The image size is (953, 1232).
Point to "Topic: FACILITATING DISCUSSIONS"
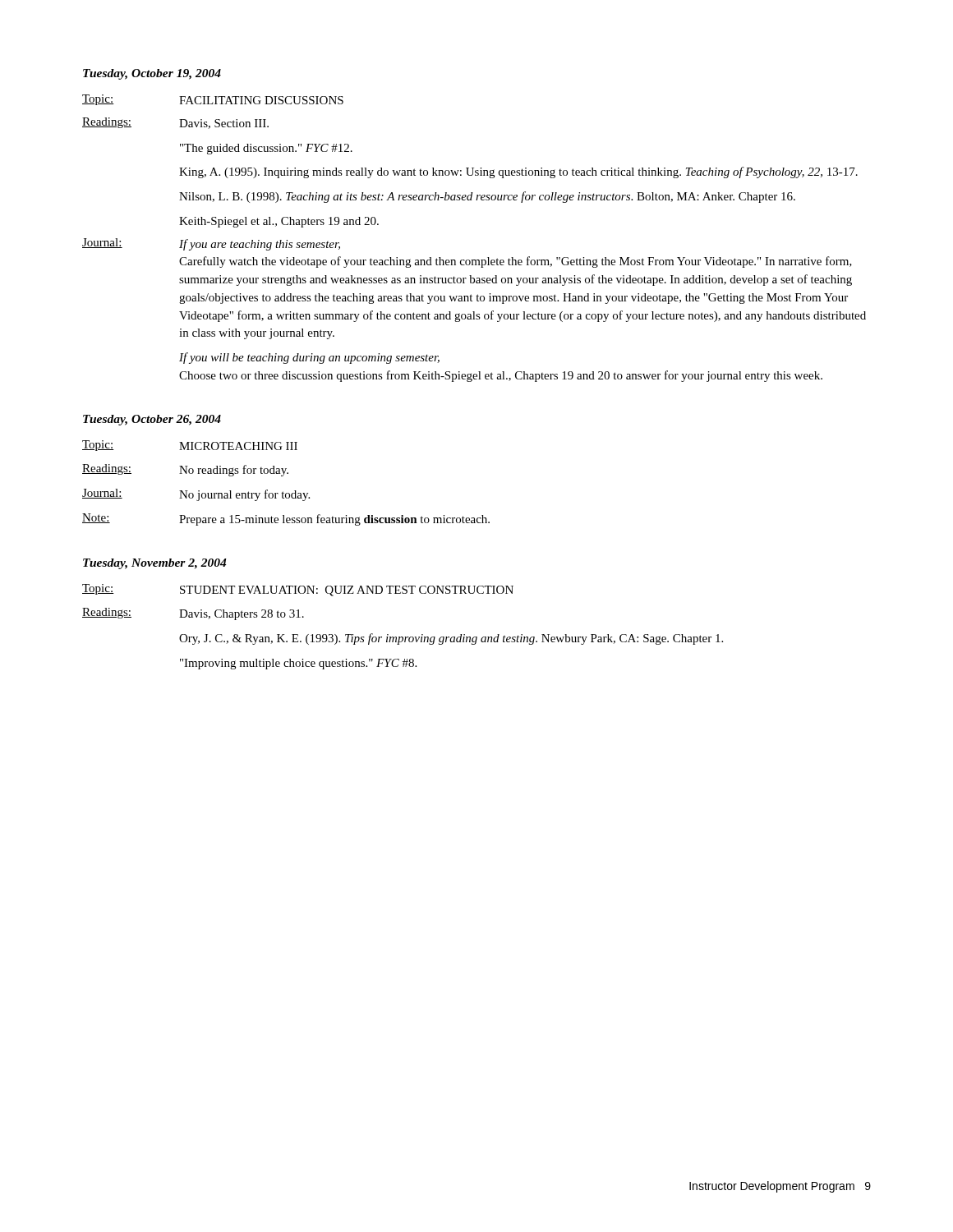point(213,100)
